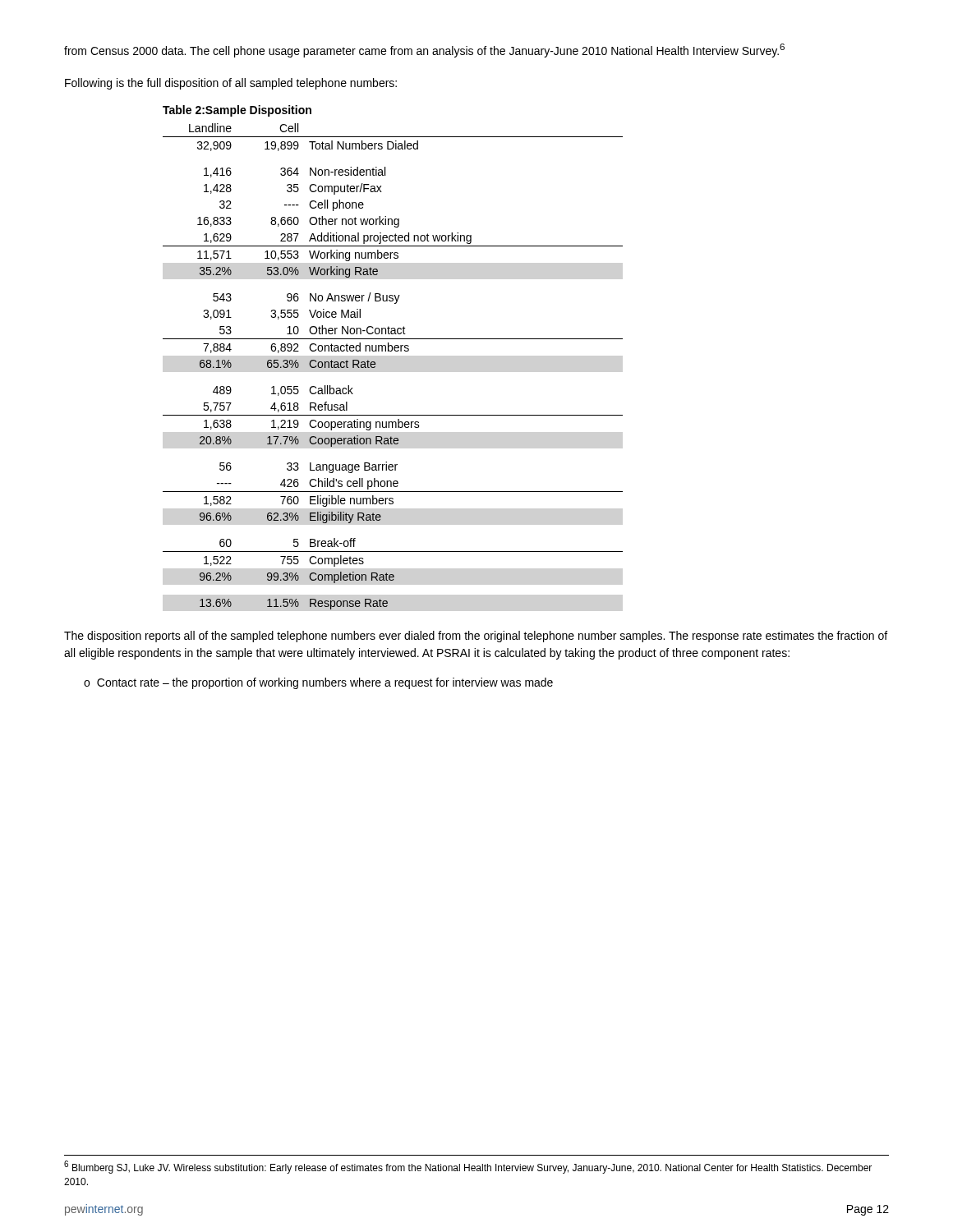The height and width of the screenshot is (1232, 953).
Task: Navigate to the passage starting "o Contact rate –"
Action: click(318, 683)
